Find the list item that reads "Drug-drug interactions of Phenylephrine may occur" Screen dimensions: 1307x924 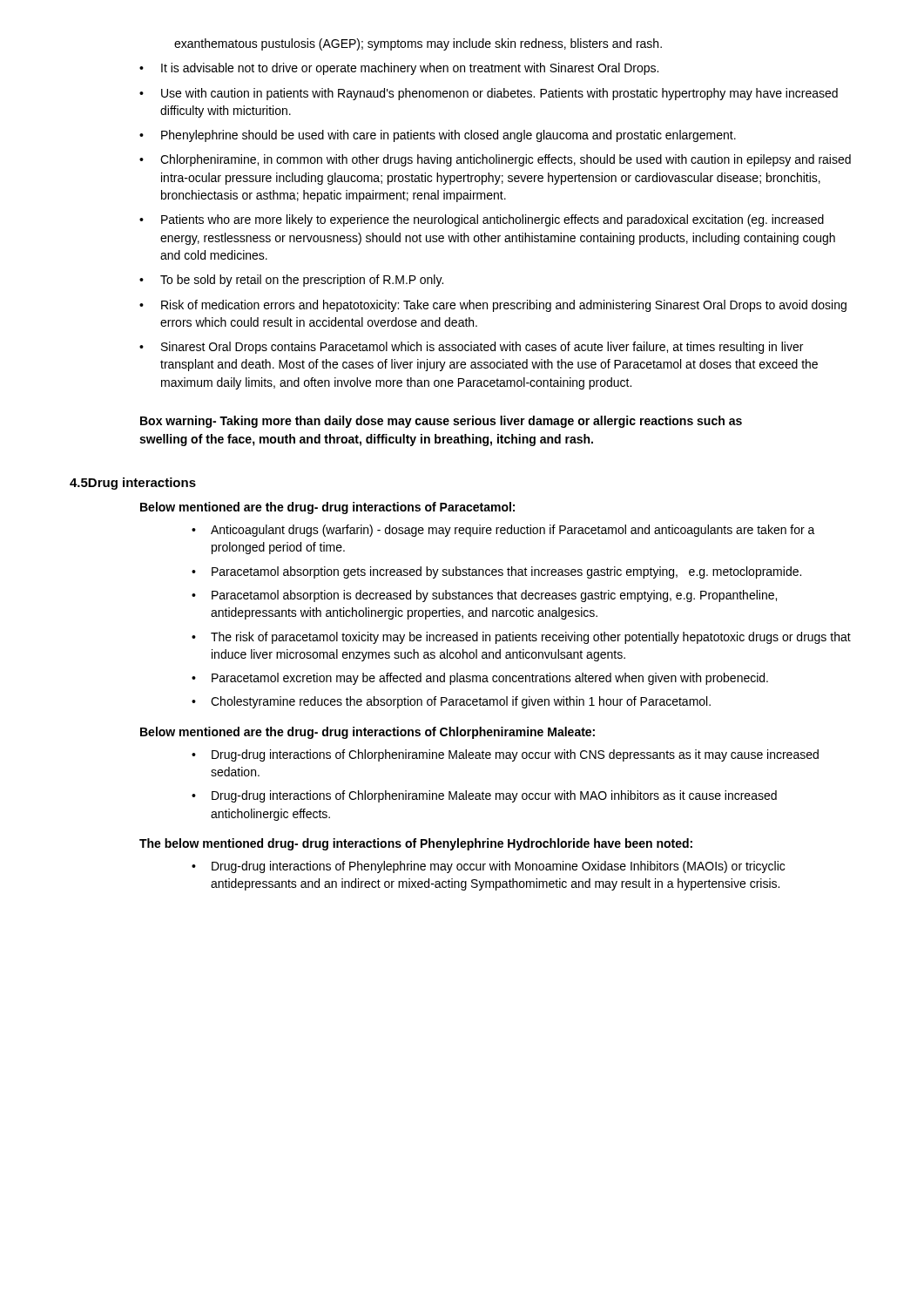point(498,875)
